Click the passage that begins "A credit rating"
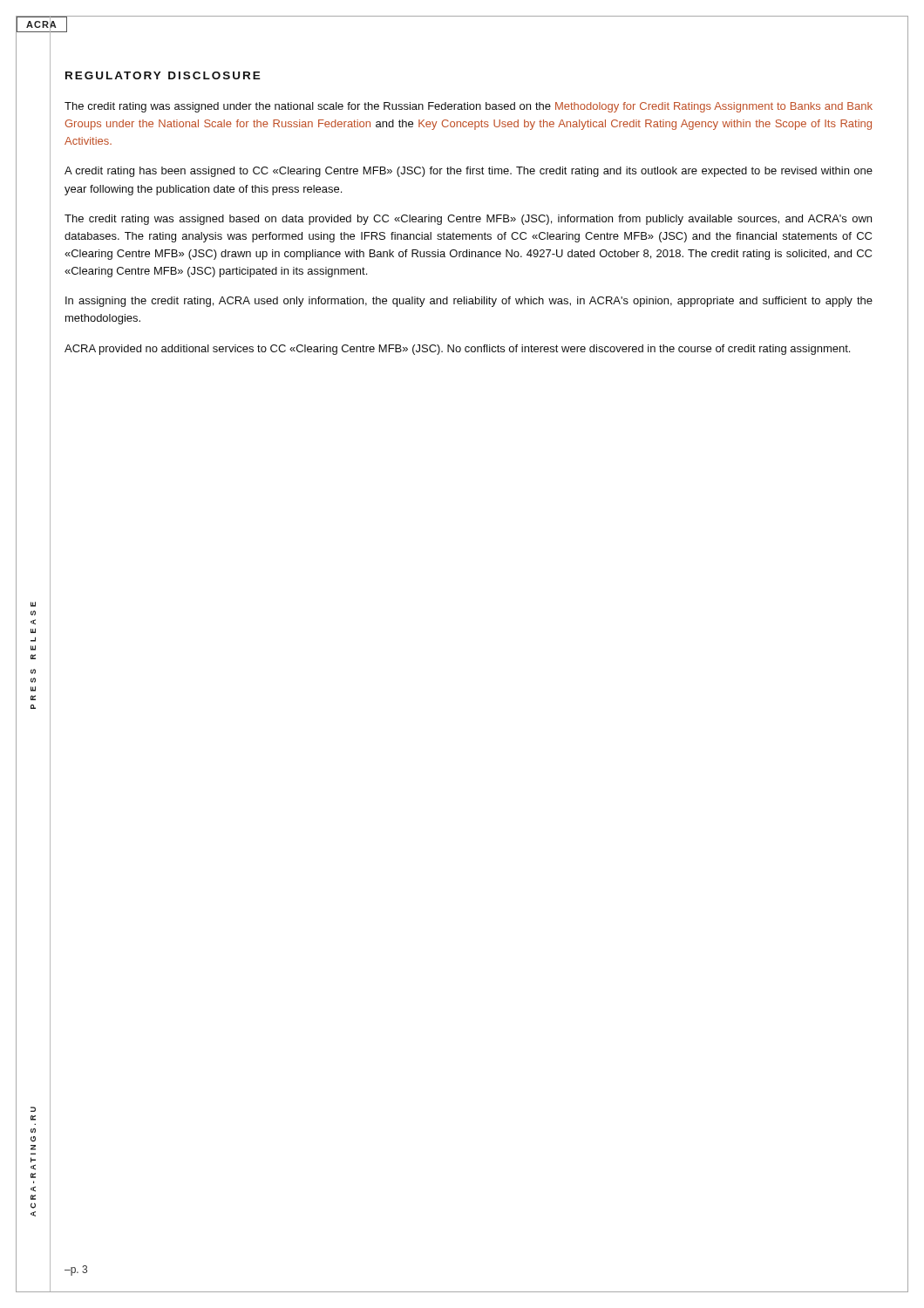 [469, 180]
